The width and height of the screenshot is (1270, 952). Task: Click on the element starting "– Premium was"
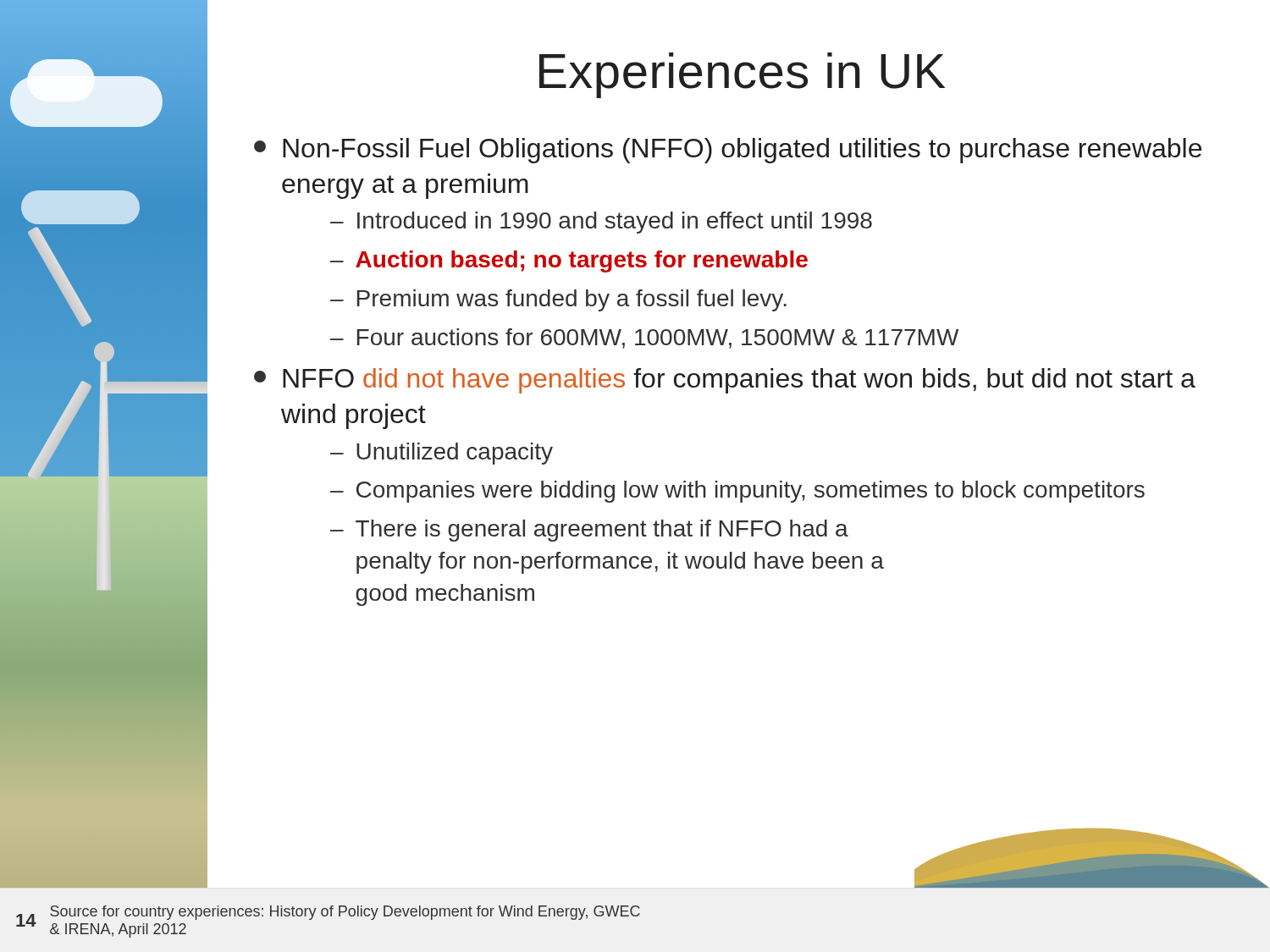pyautogui.click(x=783, y=298)
